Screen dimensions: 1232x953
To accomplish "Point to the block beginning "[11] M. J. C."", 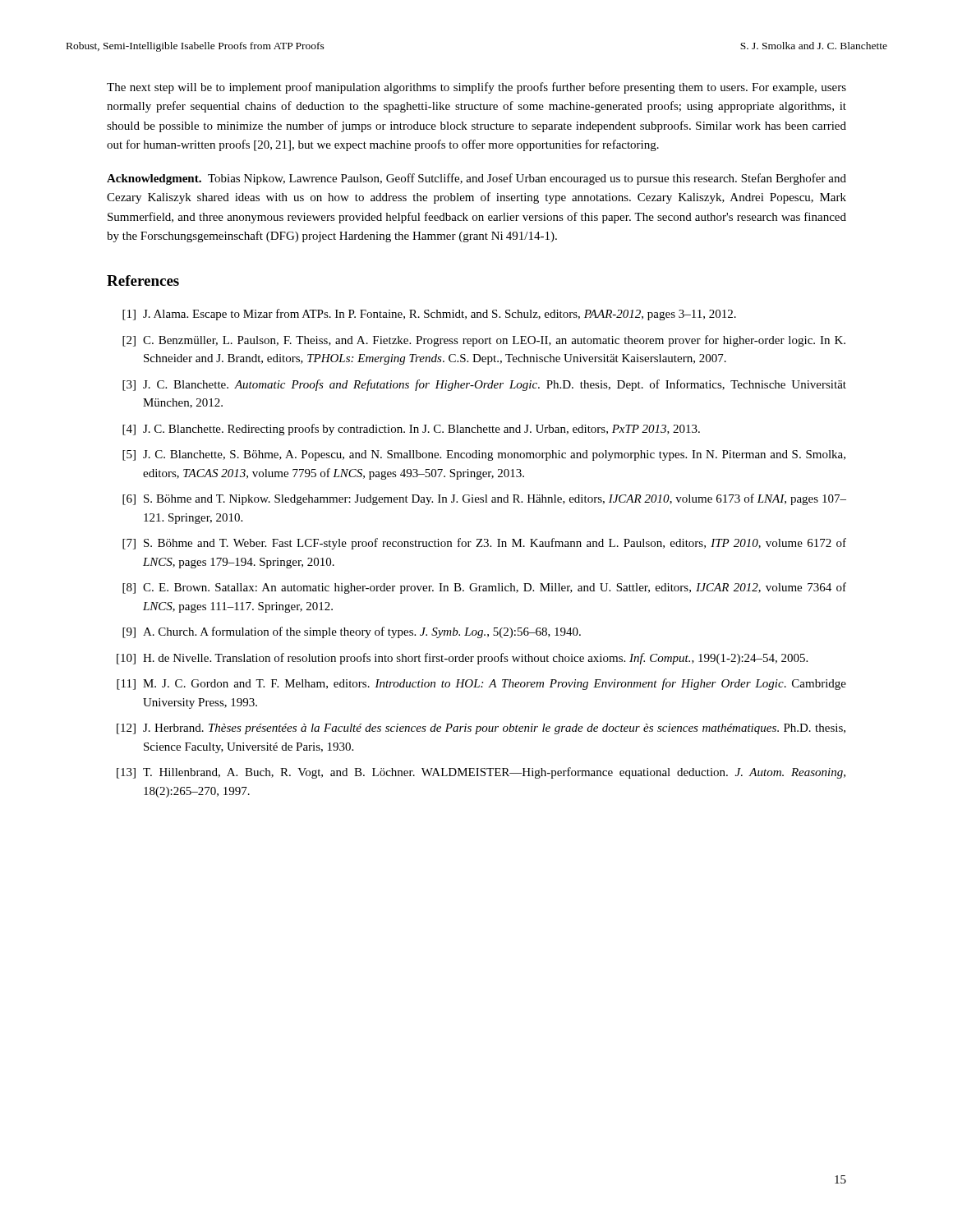I will pos(476,693).
